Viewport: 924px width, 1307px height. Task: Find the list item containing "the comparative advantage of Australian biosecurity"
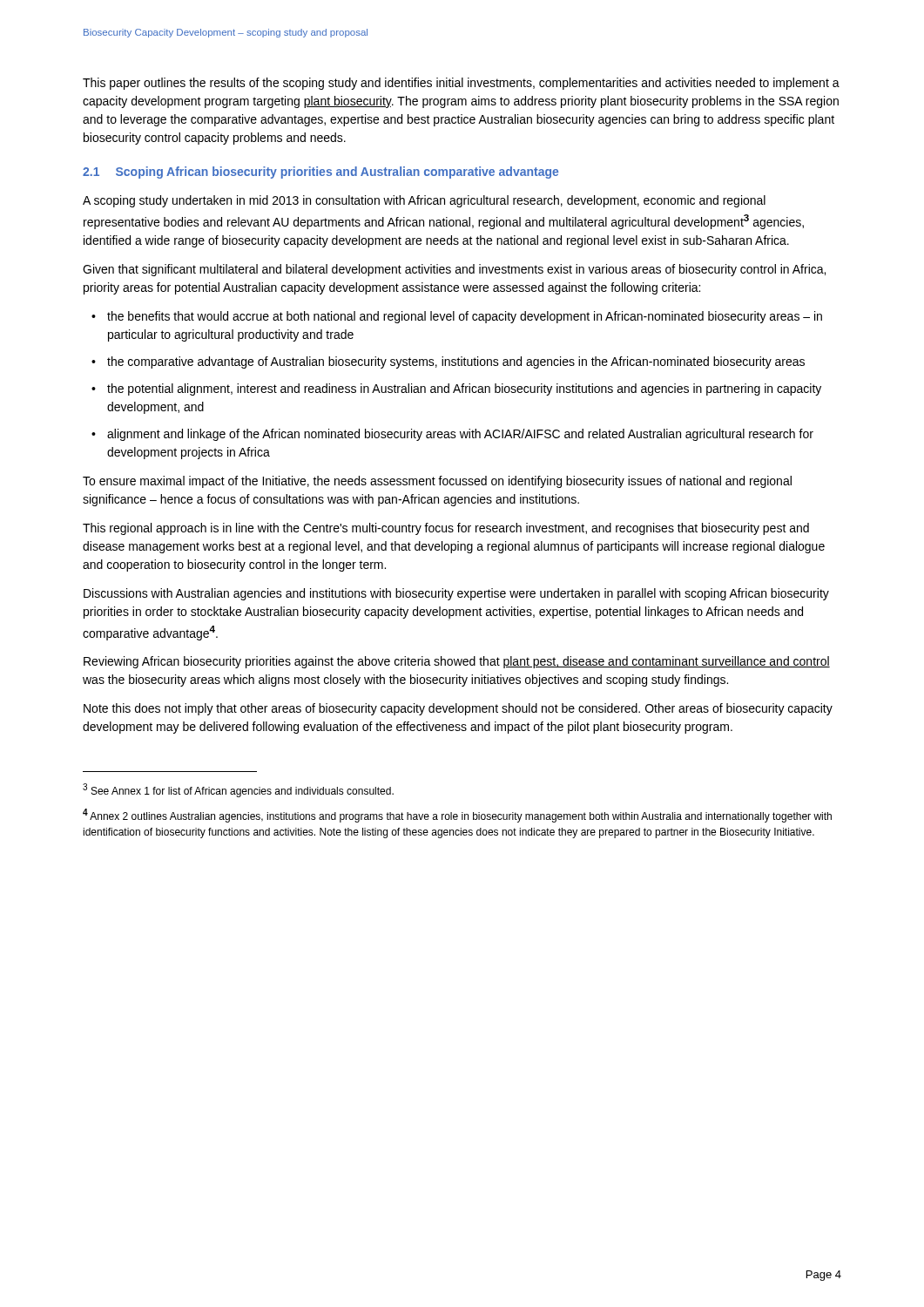click(456, 361)
